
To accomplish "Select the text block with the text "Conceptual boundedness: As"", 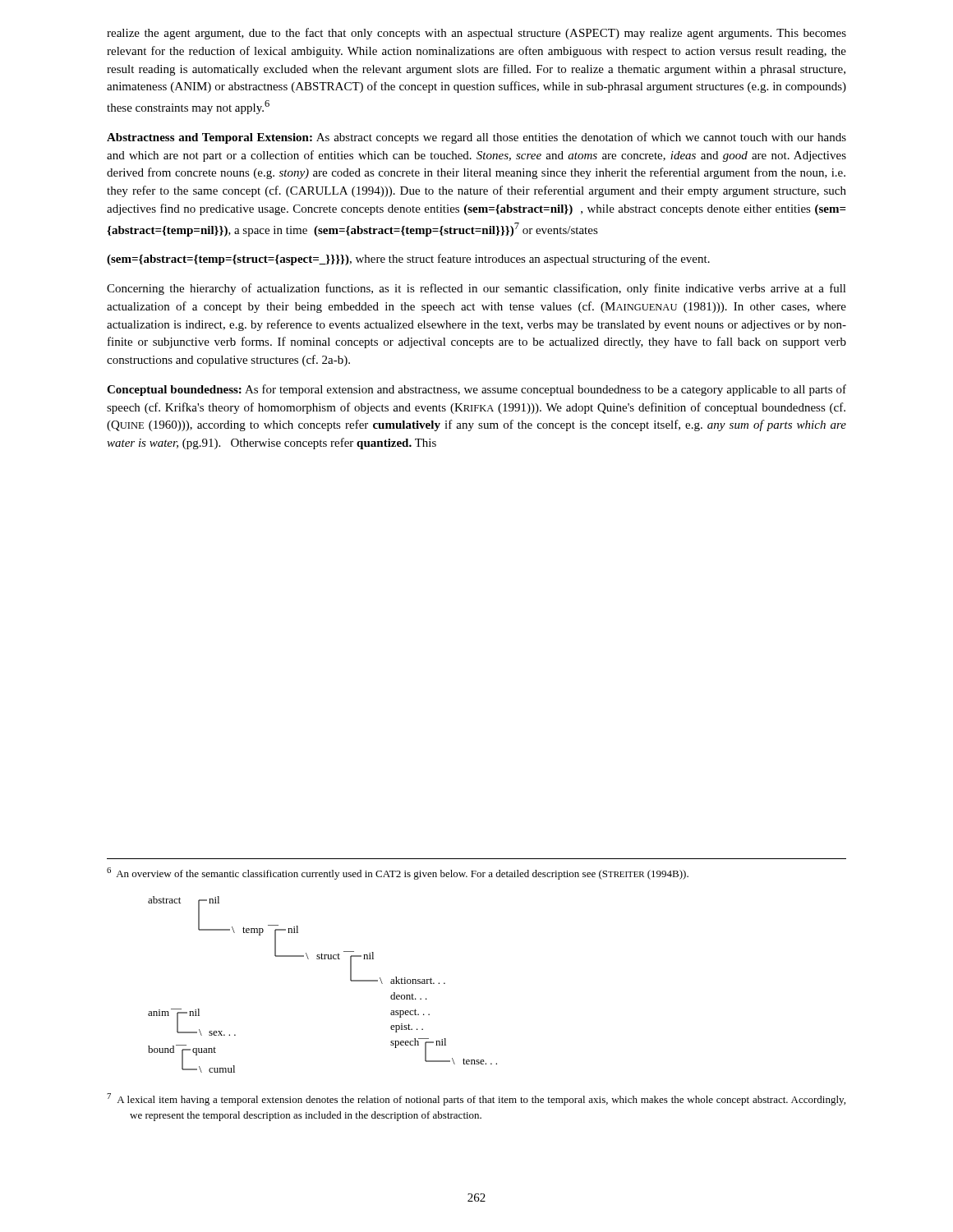I will click(476, 417).
